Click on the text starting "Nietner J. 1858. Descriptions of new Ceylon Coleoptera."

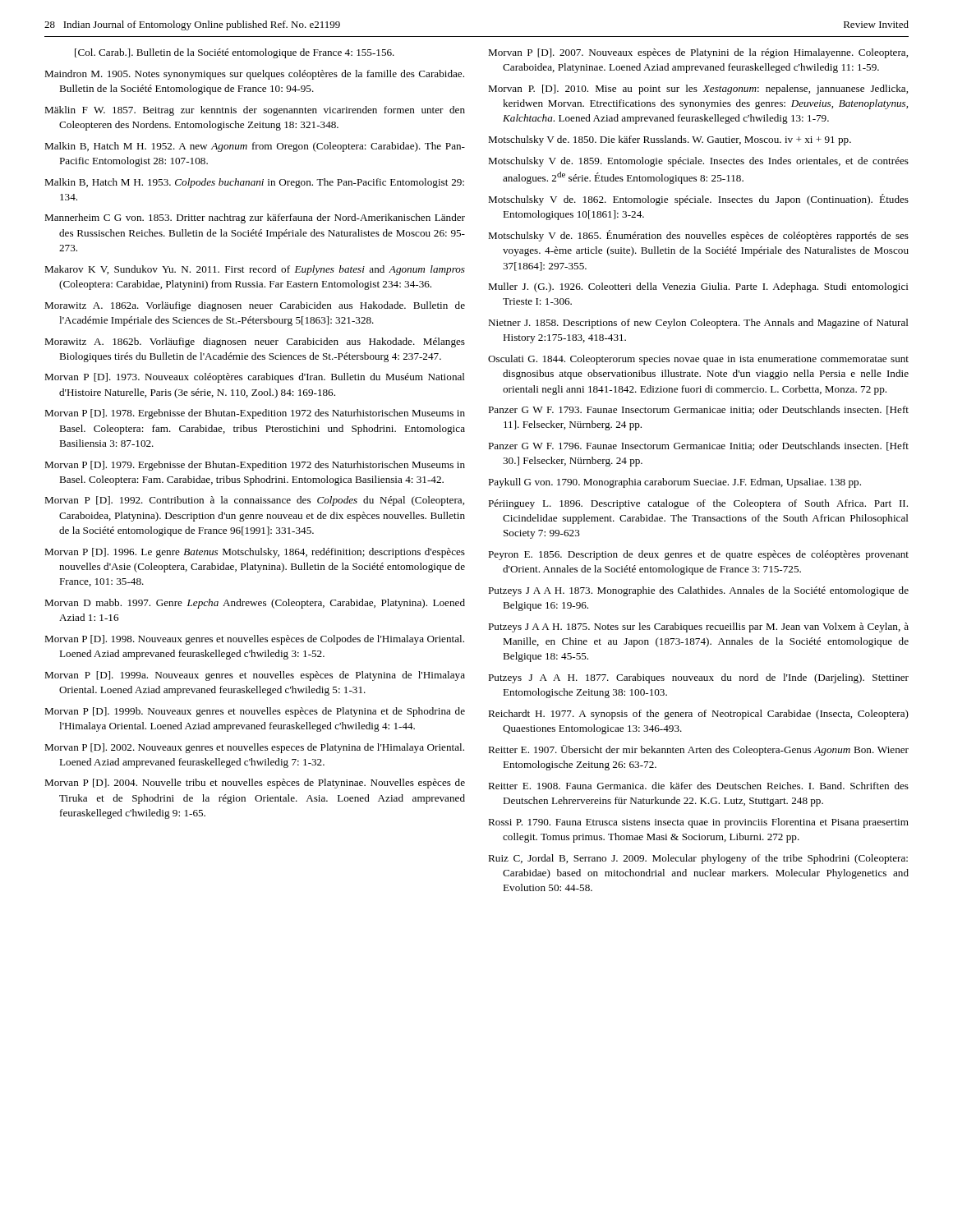pyautogui.click(x=698, y=330)
